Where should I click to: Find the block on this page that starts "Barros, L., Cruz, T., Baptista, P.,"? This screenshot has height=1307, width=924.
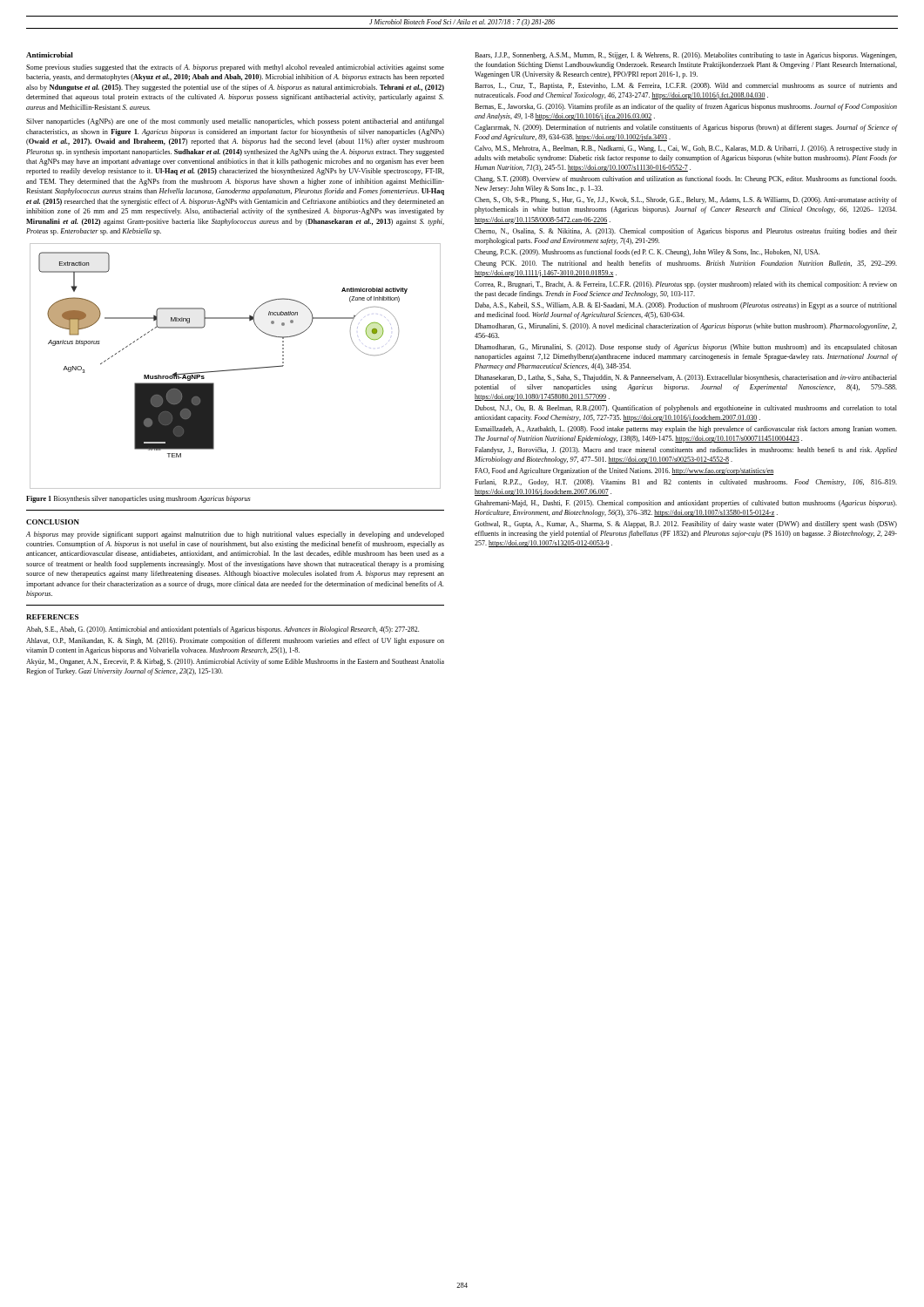tap(686, 91)
